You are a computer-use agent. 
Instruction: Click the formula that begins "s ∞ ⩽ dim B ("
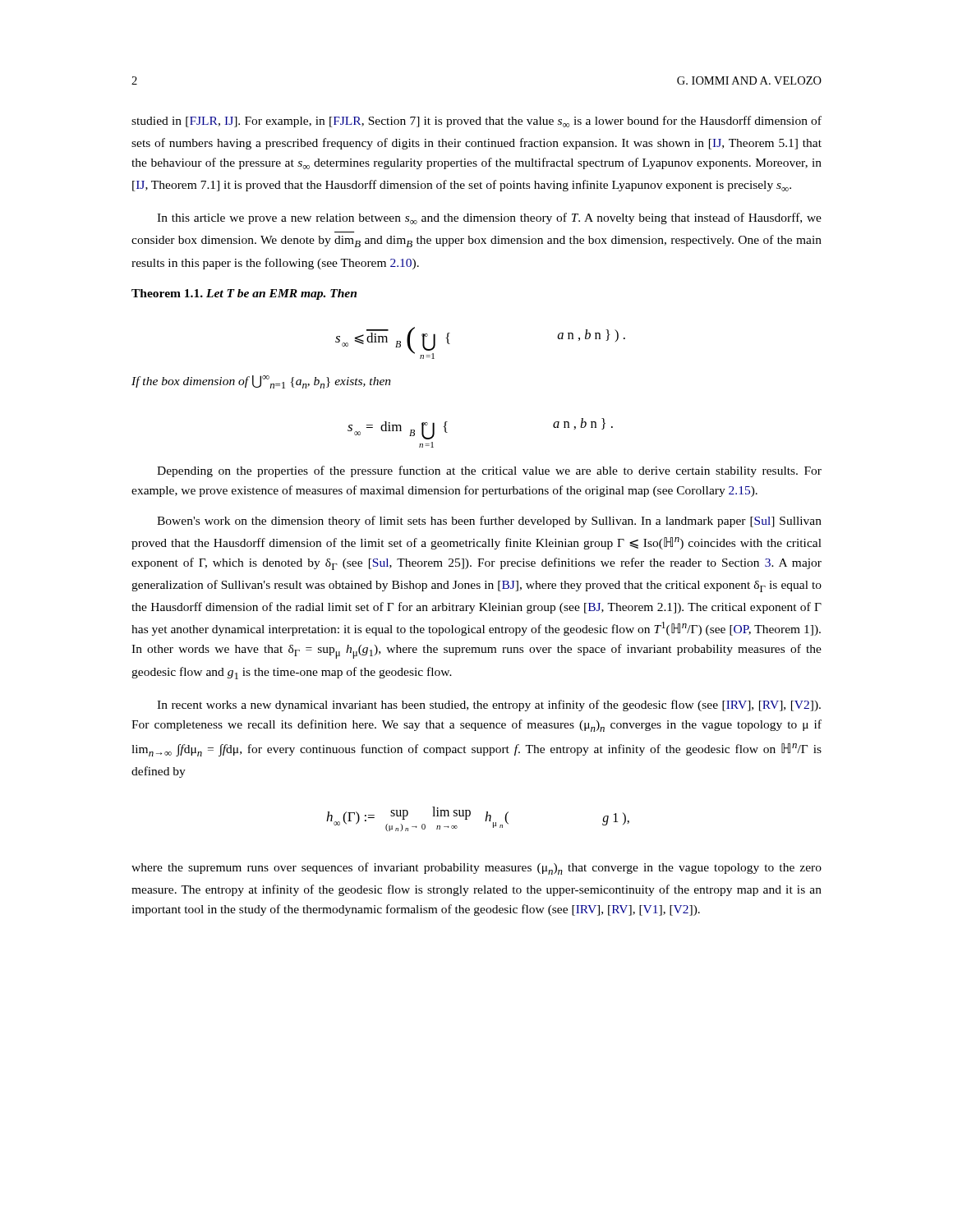pos(377,342)
